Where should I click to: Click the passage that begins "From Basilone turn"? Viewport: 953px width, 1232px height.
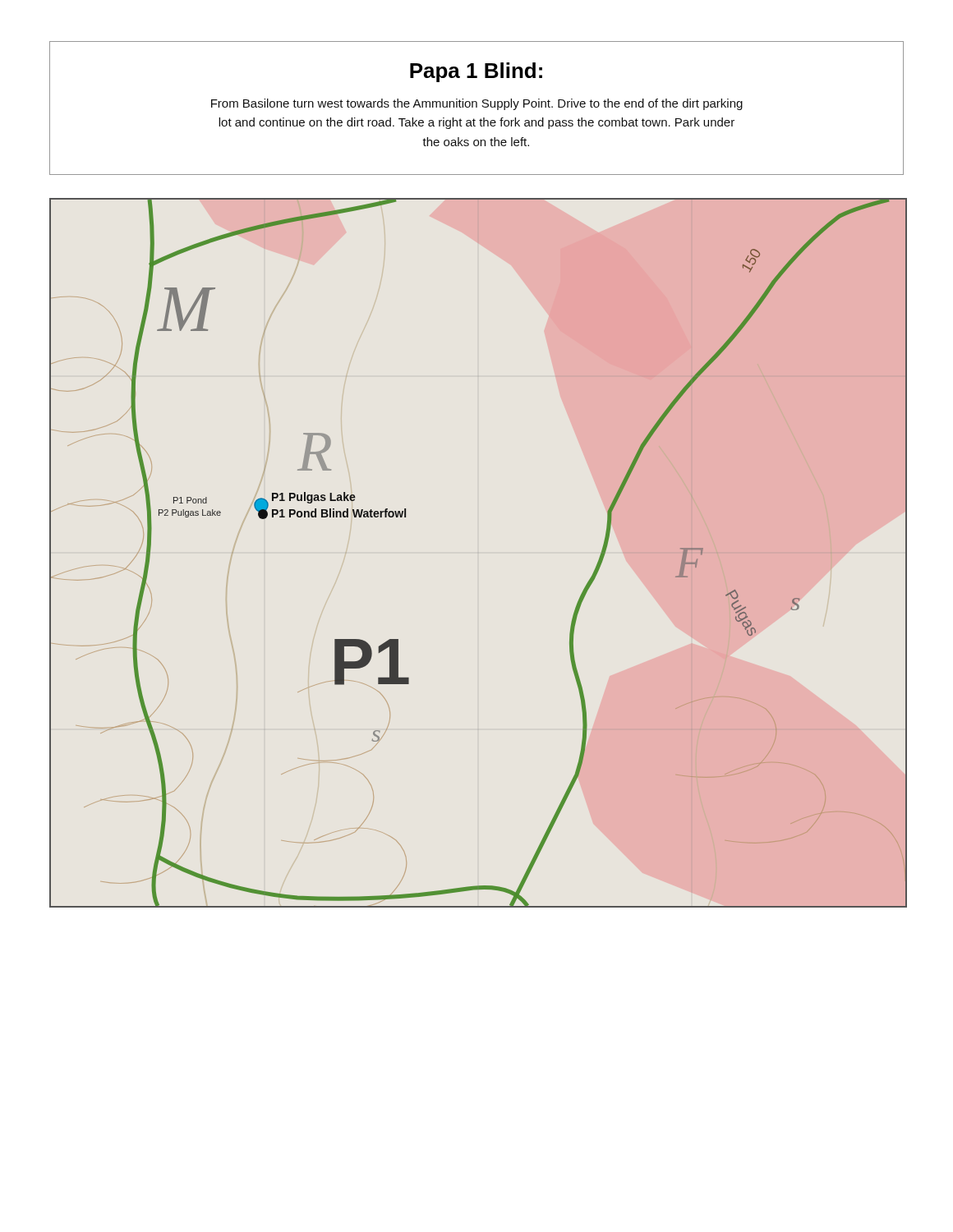[476, 122]
